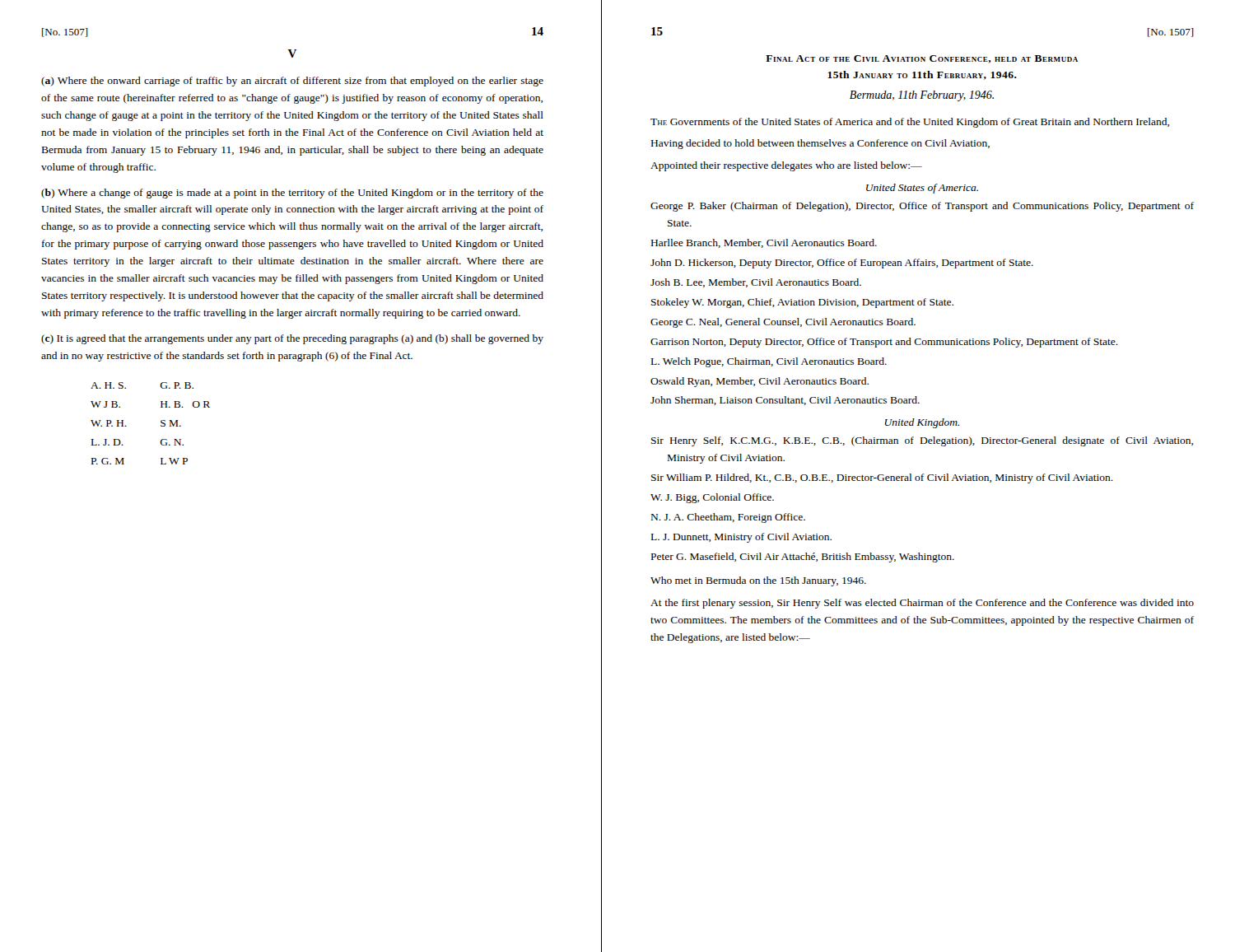Find the block on this page that starts "(c) It is"
The width and height of the screenshot is (1235, 952).
click(292, 347)
